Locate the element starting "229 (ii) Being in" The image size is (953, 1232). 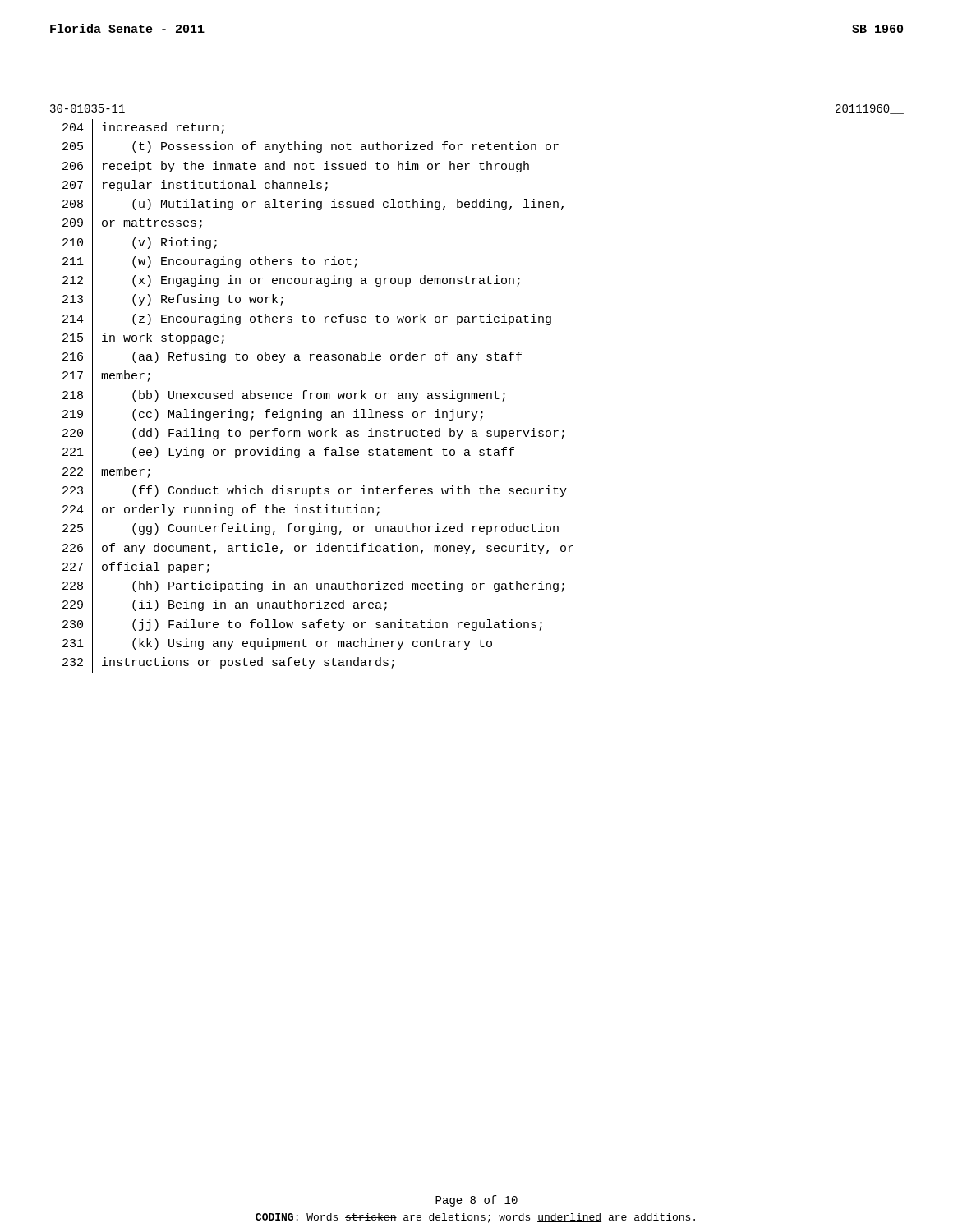(225, 606)
